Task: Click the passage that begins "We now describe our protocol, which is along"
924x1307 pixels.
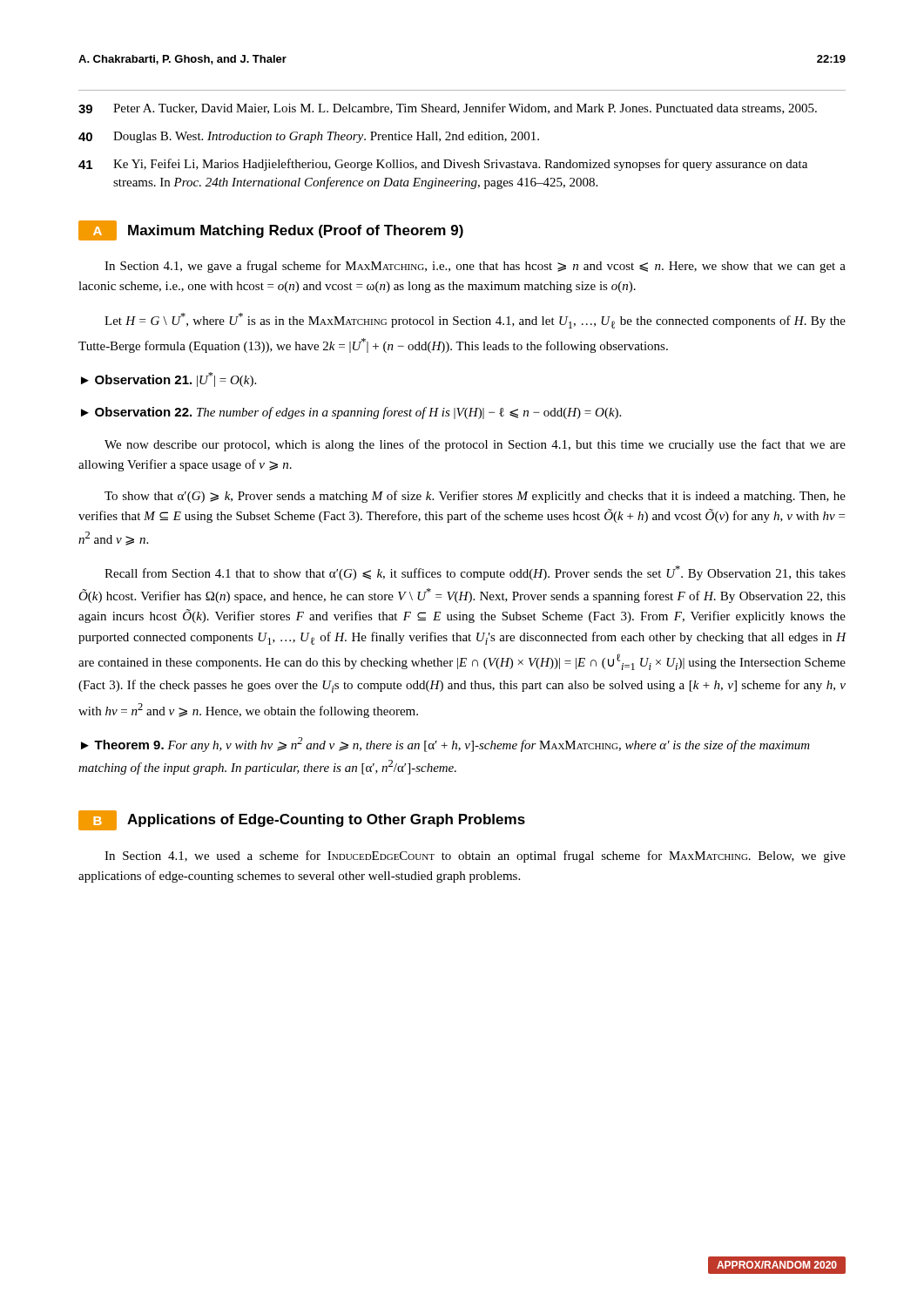Action: [462, 454]
